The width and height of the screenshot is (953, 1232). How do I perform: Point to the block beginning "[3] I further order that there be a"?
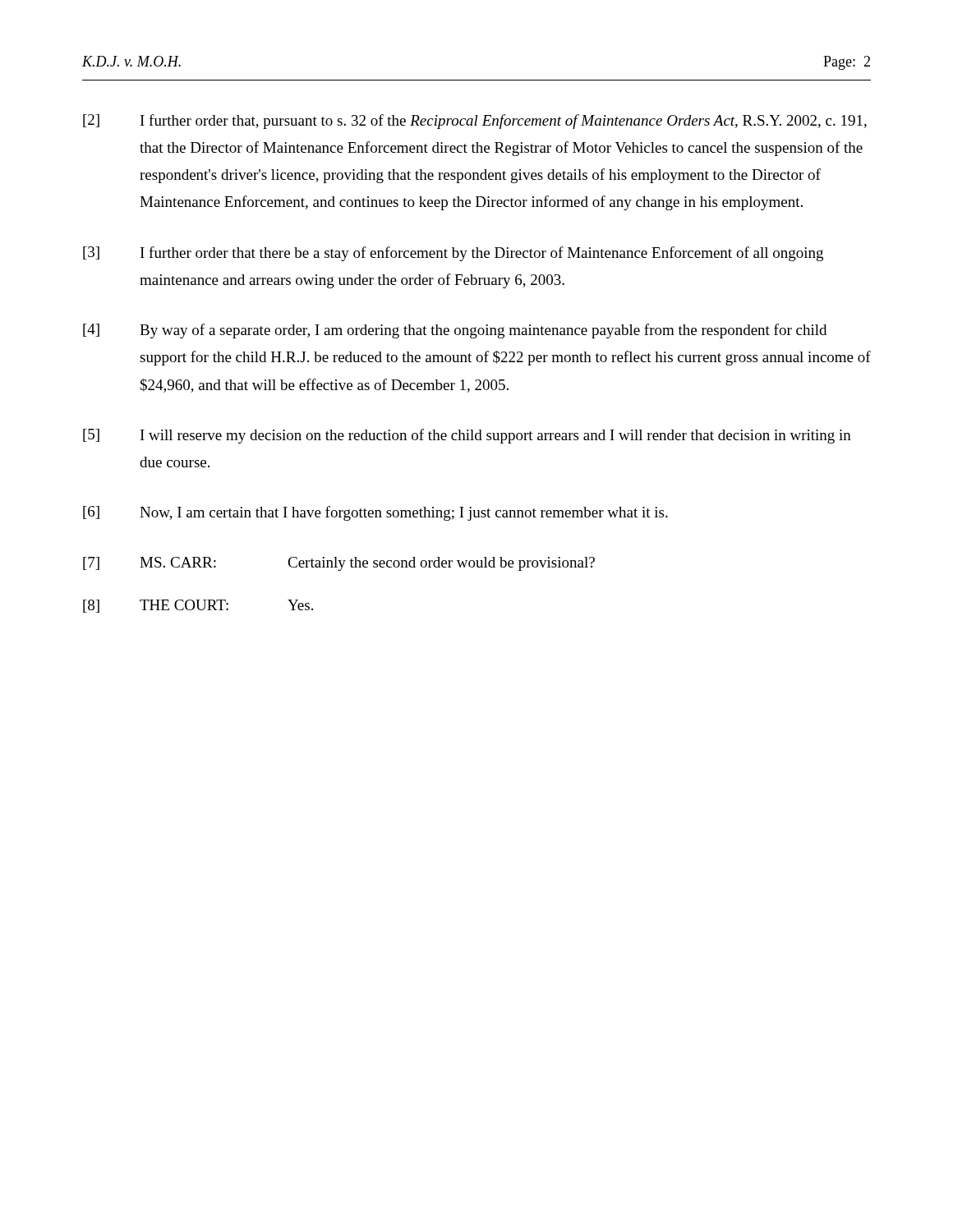[x=476, y=266]
